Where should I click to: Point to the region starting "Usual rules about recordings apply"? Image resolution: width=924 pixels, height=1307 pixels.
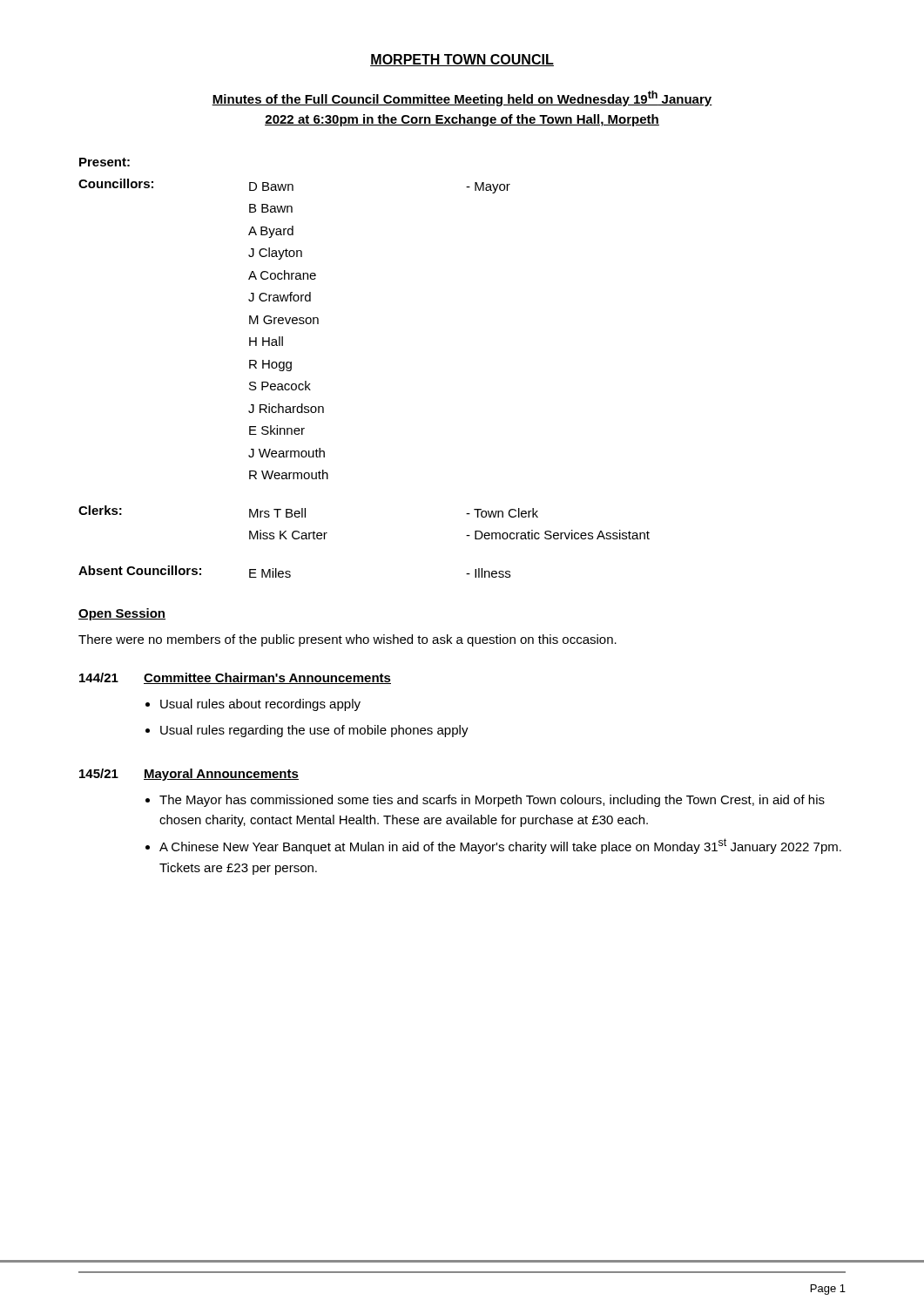tap(260, 704)
